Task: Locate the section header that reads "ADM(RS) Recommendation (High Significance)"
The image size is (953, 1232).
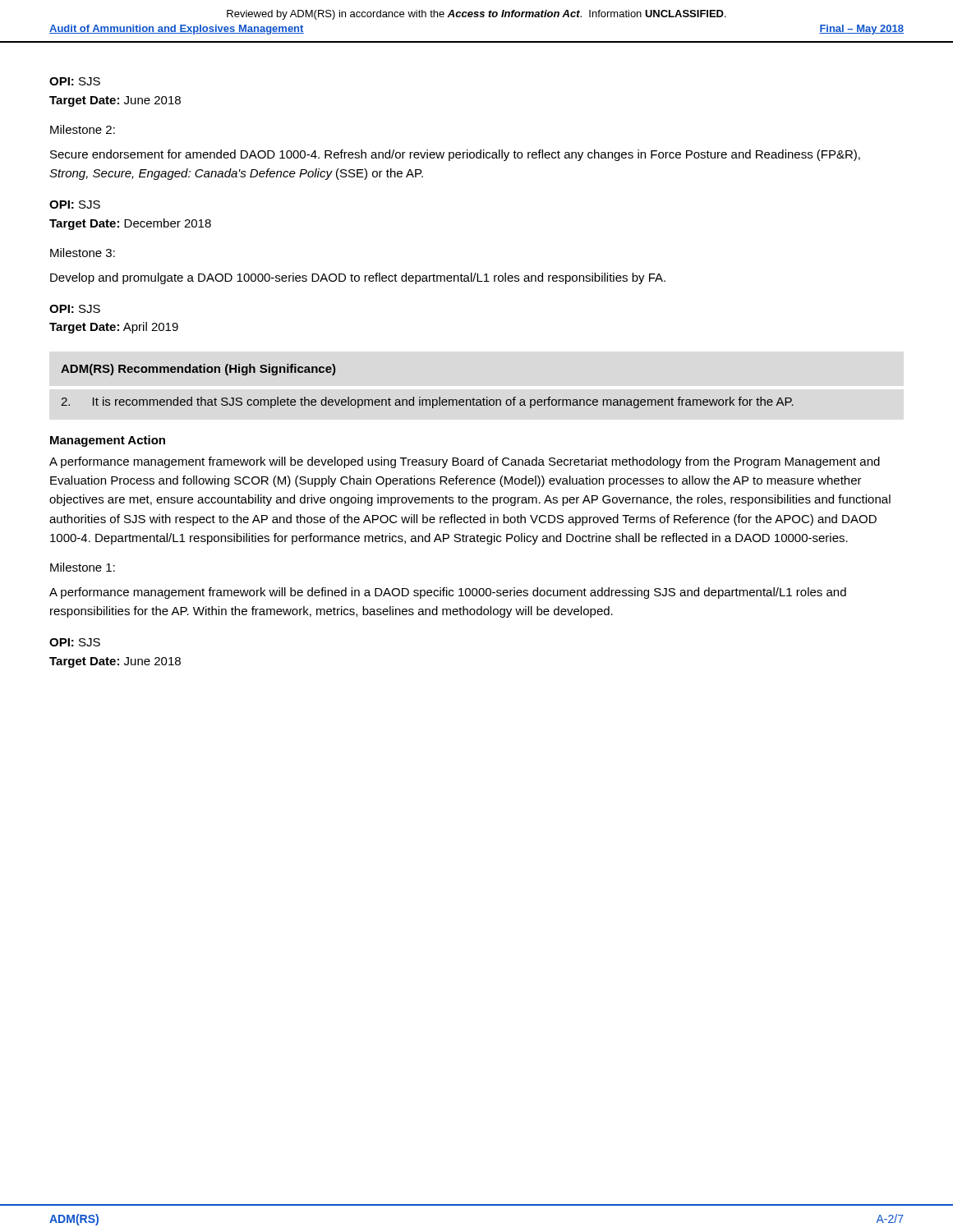Action: pos(198,370)
